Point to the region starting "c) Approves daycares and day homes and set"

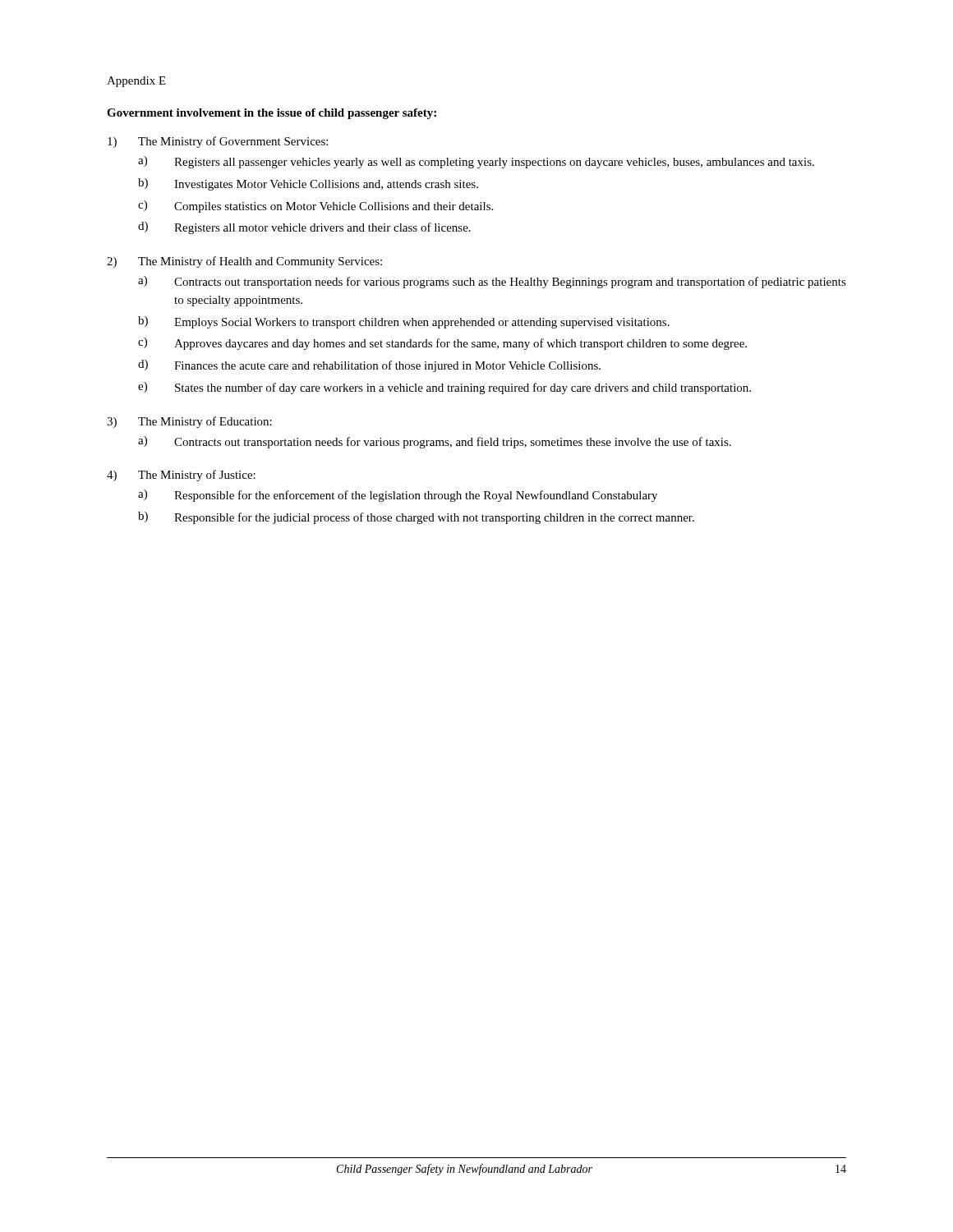(x=492, y=344)
